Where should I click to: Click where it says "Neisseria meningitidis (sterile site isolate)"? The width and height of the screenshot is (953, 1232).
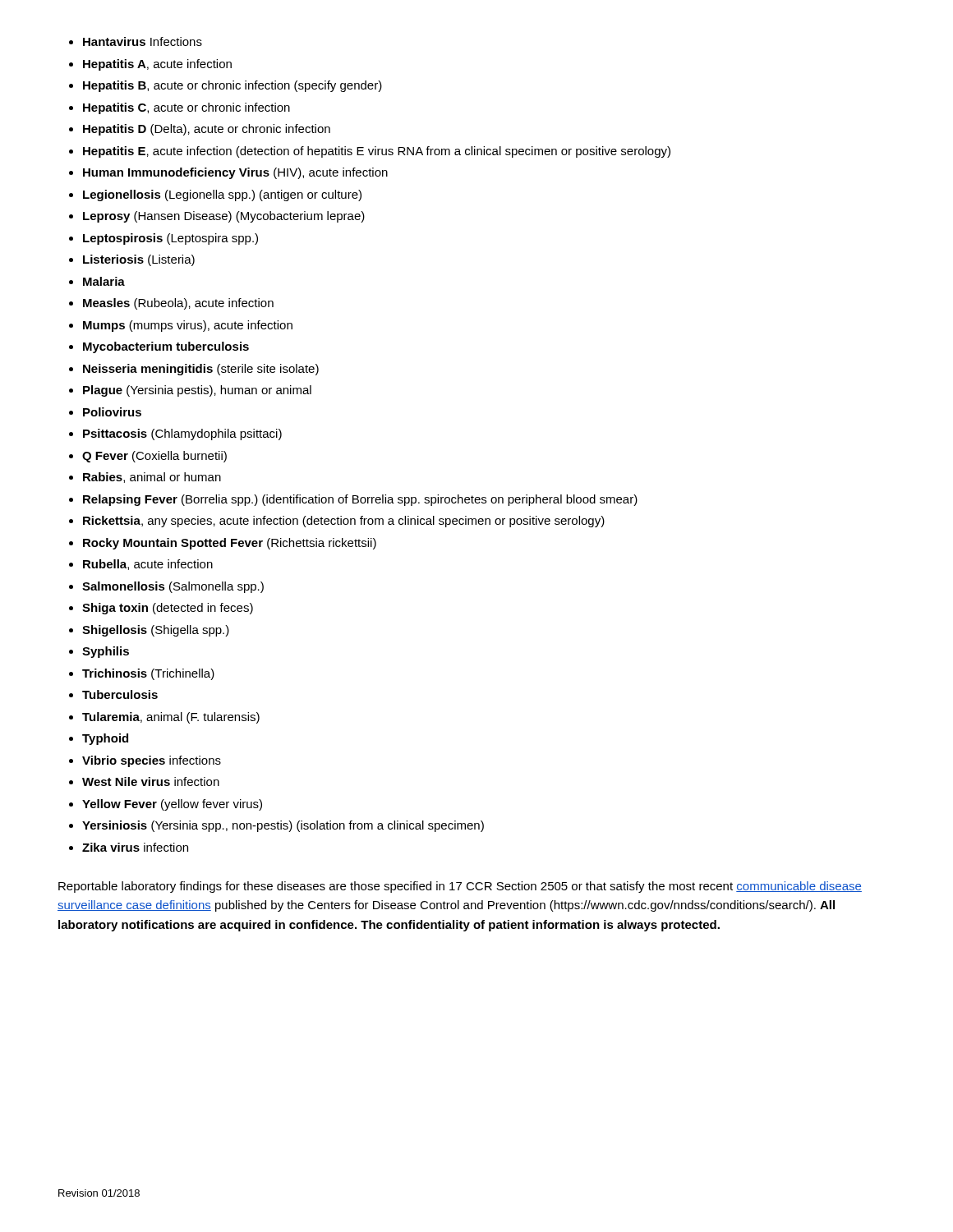[201, 368]
